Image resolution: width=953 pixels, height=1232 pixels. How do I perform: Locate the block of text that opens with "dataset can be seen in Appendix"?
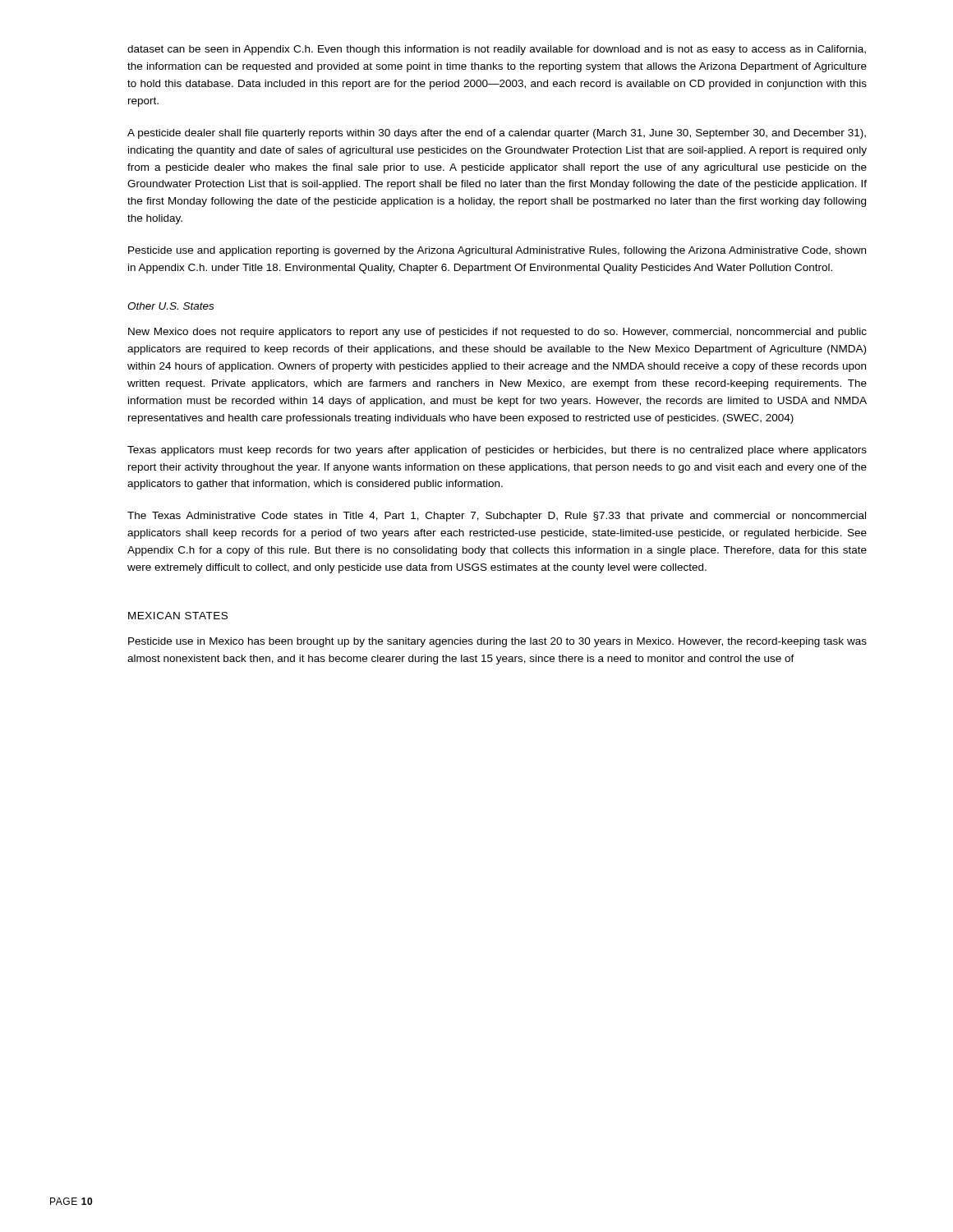[497, 75]
